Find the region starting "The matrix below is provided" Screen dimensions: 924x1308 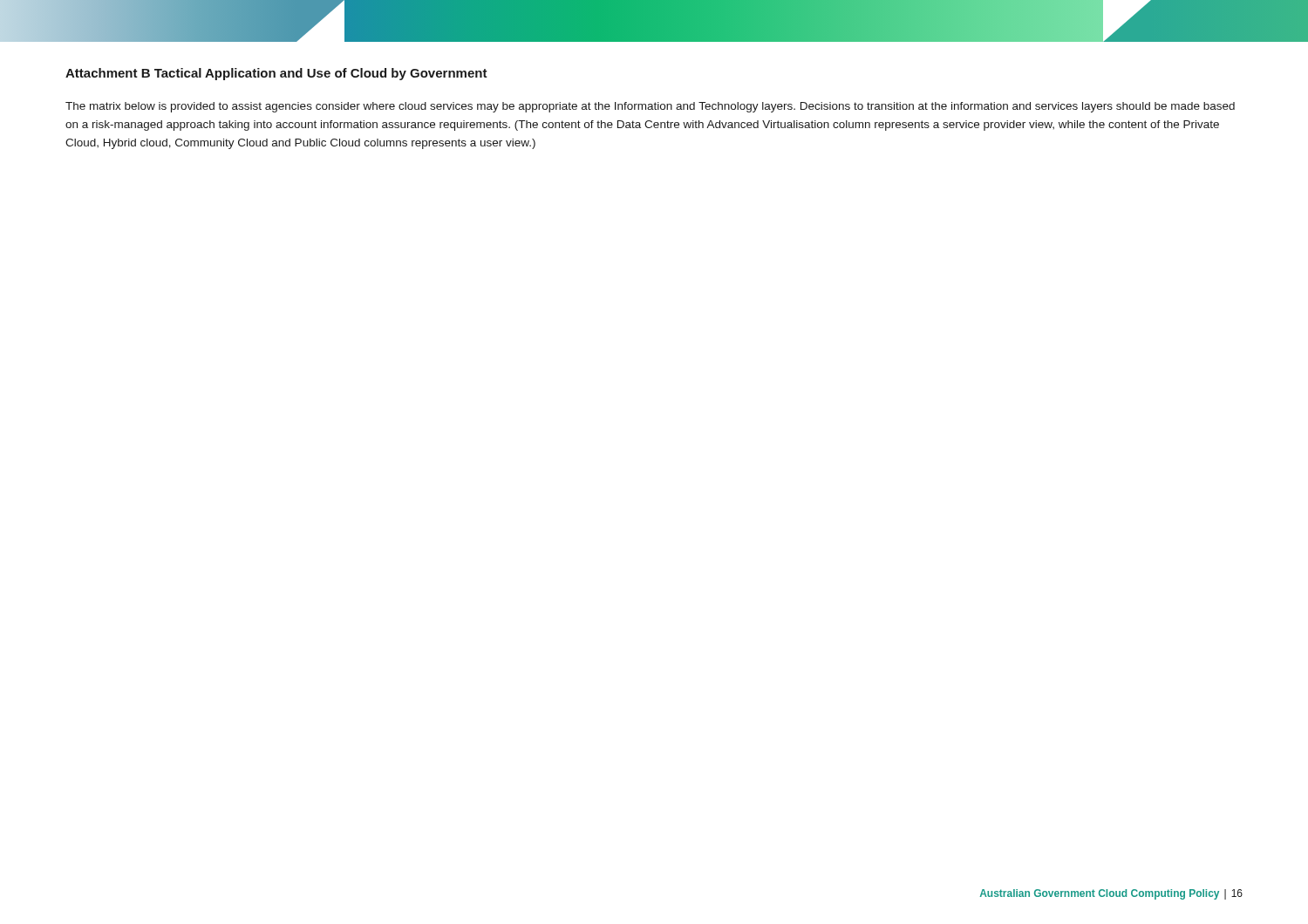654,125
